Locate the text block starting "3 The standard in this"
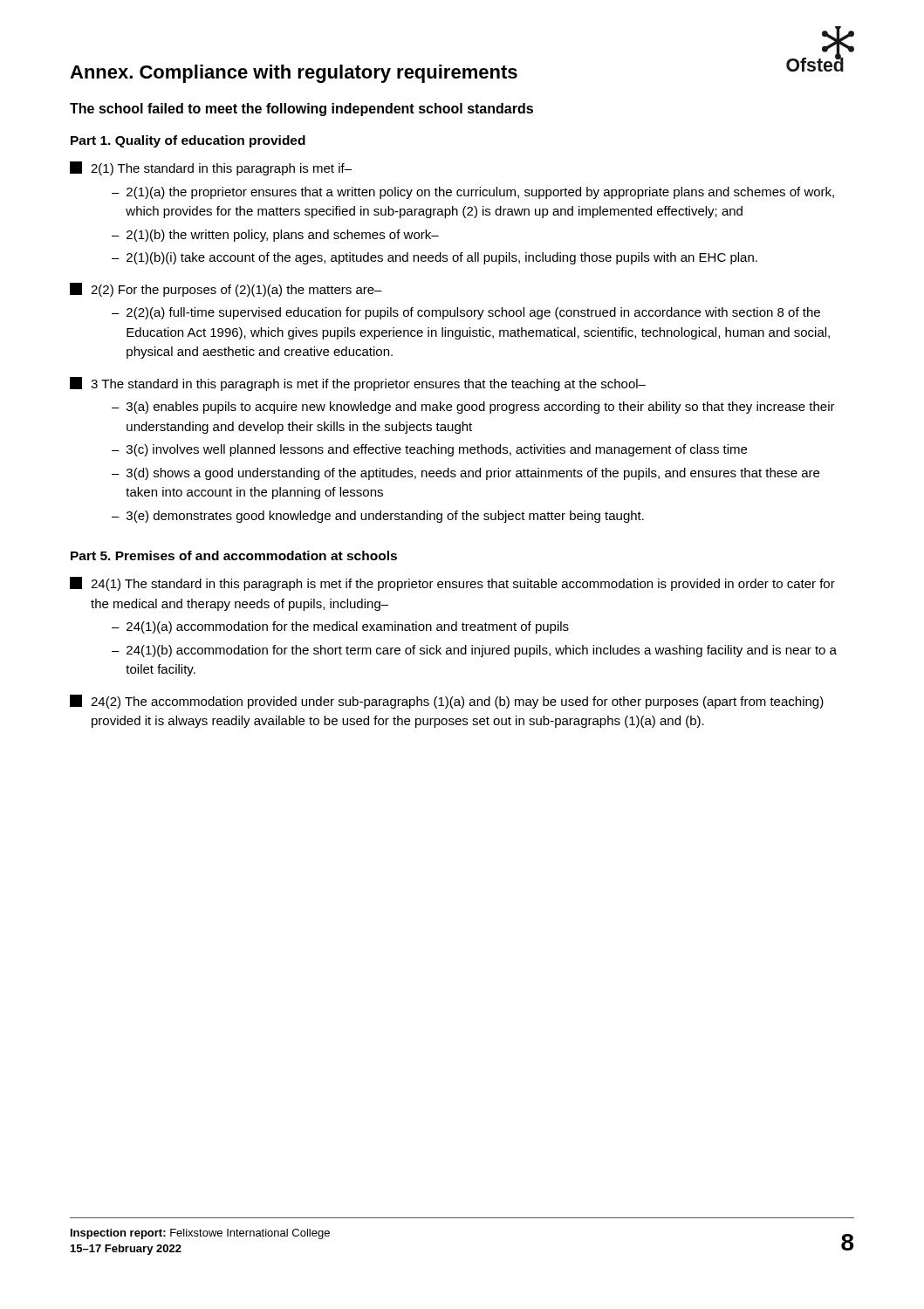The height and width of the screenshot is (1309, 924). point(462,451)
